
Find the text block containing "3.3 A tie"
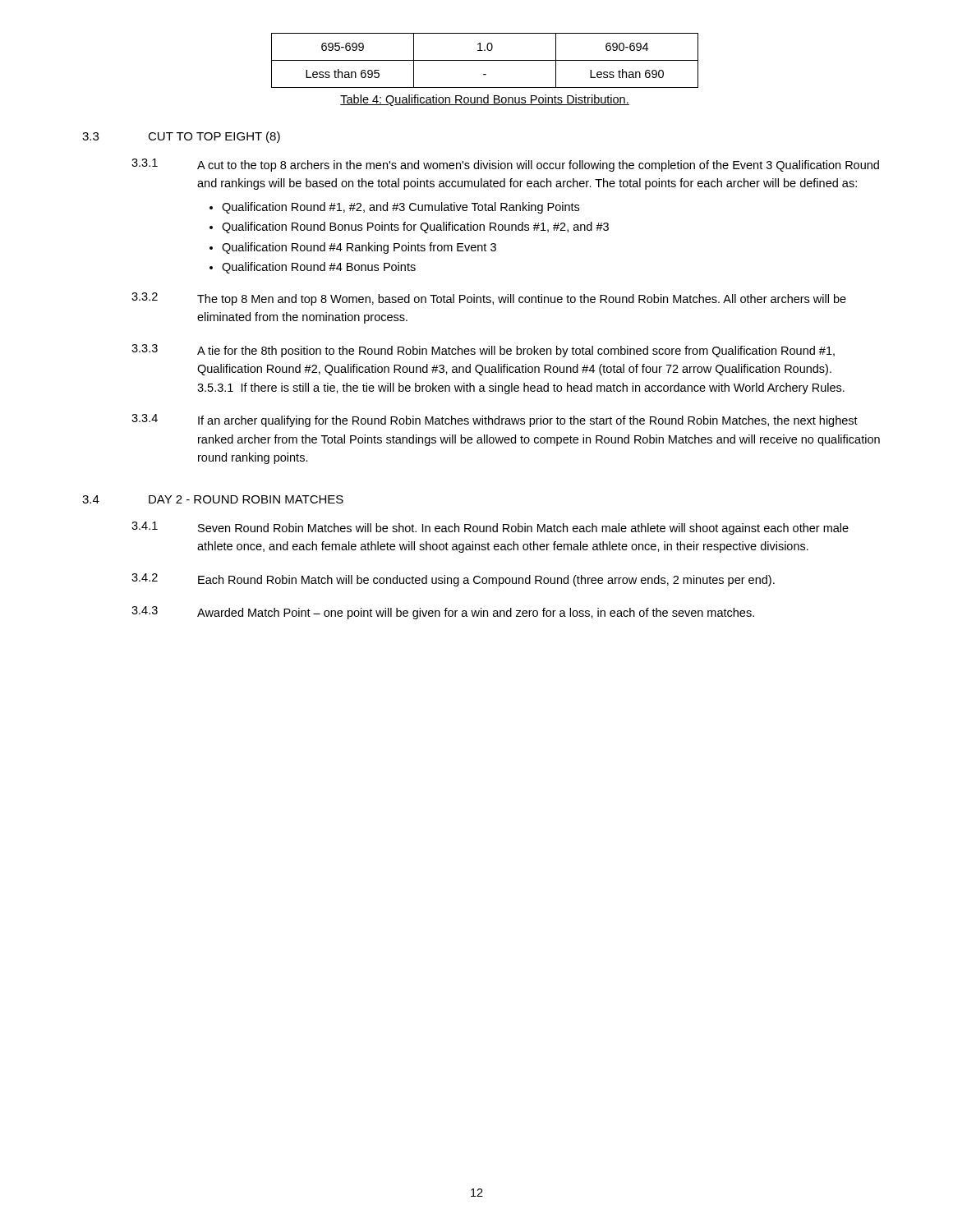[x=509, y=369]
